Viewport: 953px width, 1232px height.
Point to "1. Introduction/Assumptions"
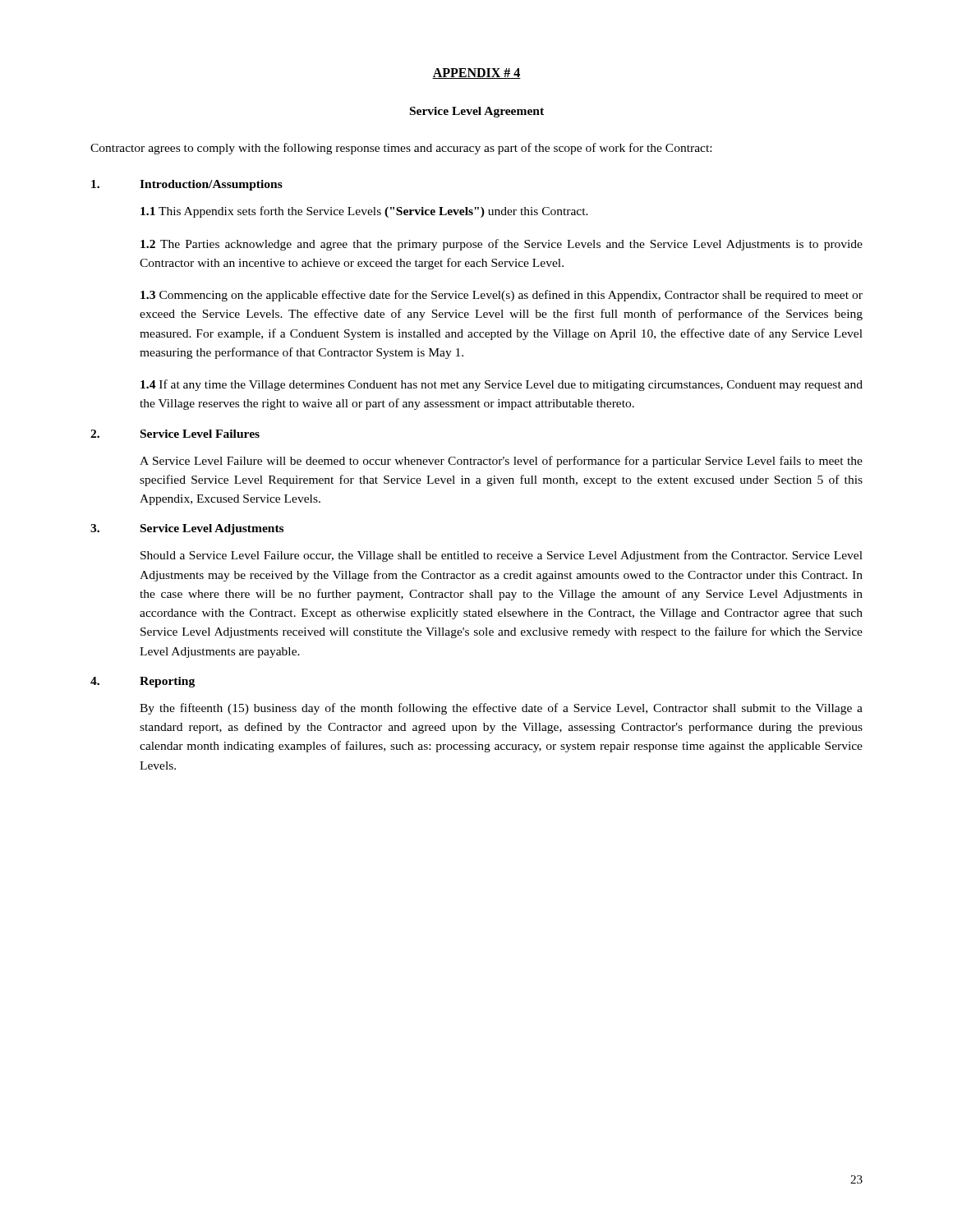[x=186, y=184]
